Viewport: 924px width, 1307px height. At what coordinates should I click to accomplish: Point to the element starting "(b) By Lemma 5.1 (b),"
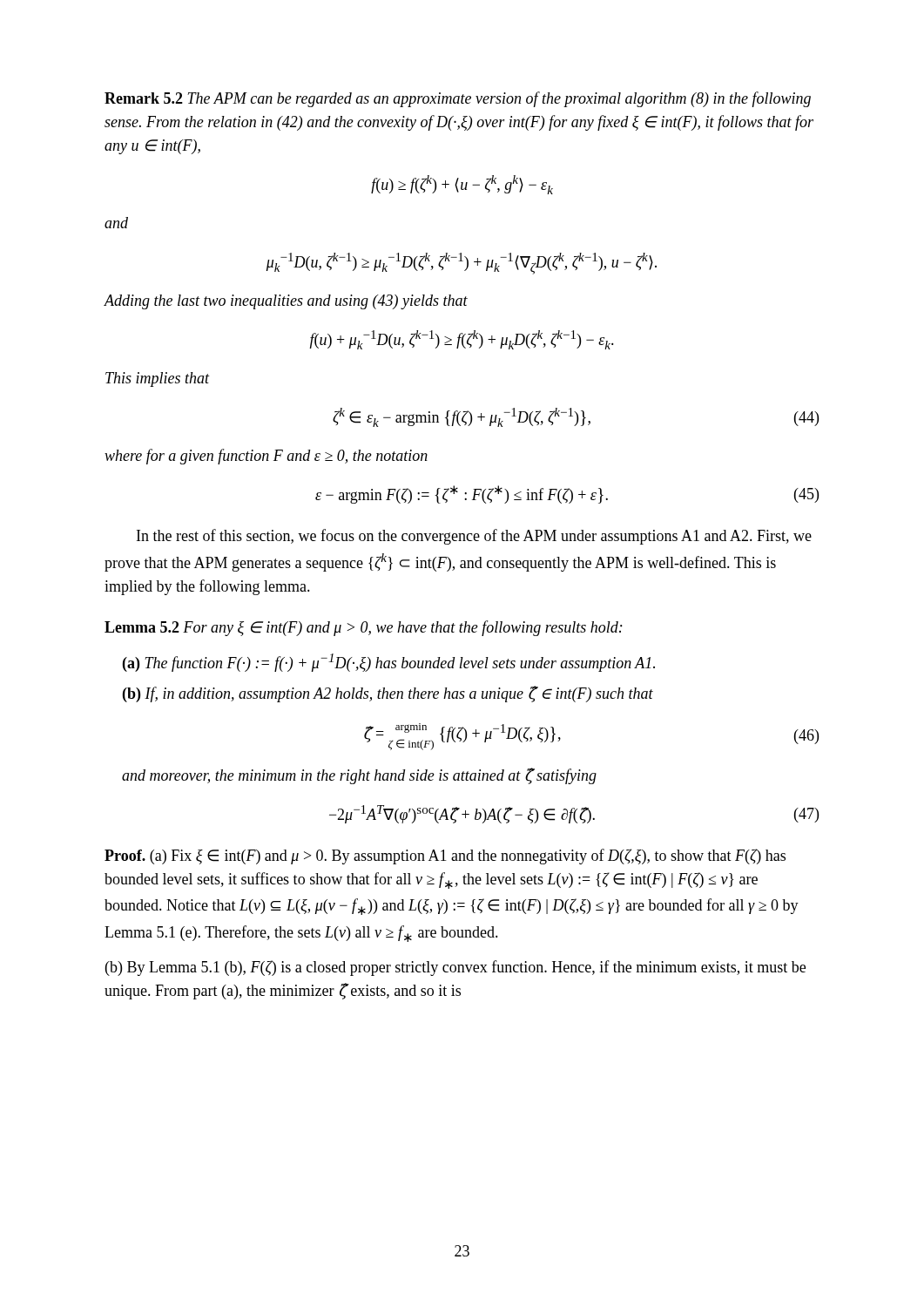pos(455,979)
